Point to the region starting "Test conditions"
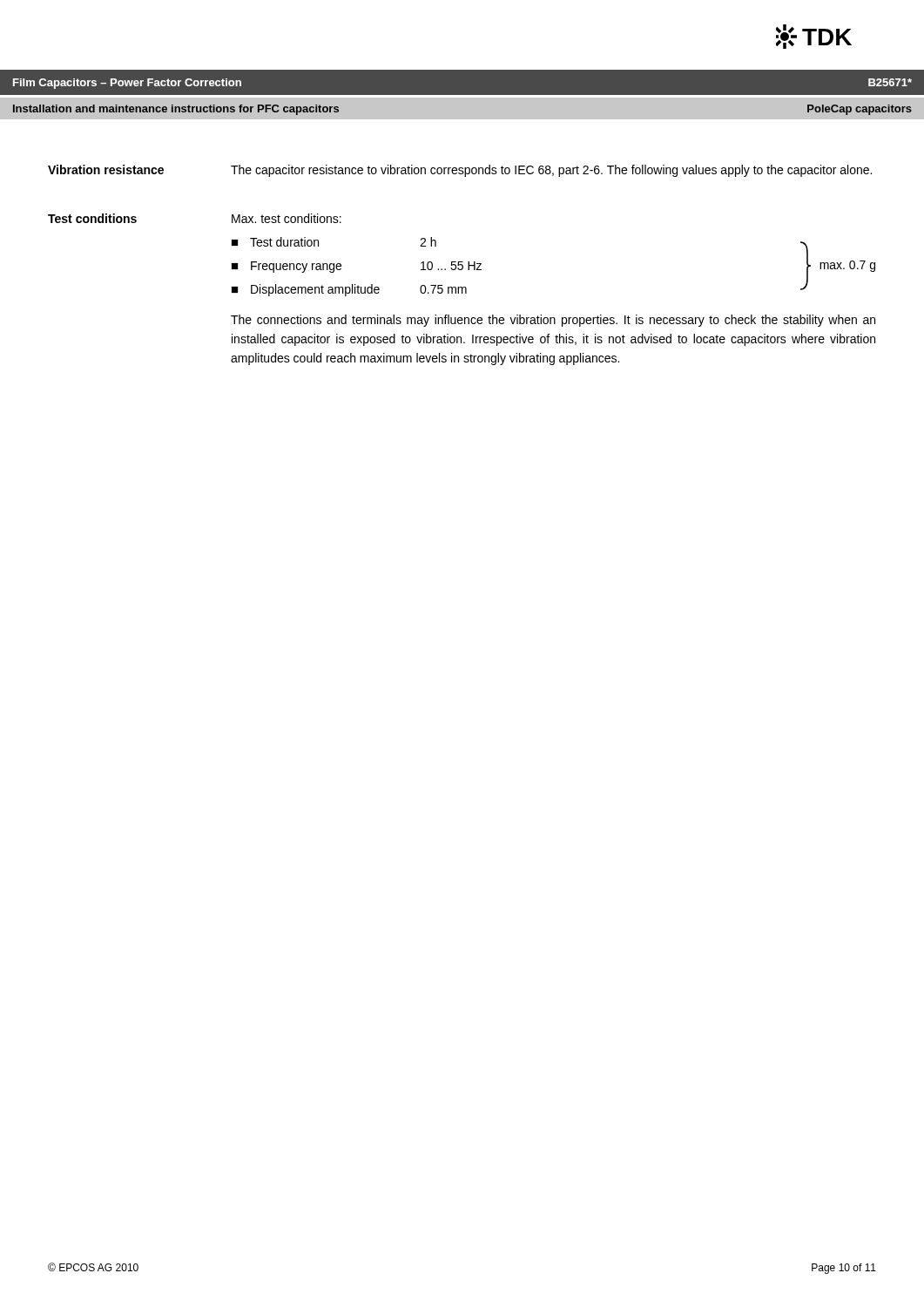The image size is (924, 1307). click(92, 218)
